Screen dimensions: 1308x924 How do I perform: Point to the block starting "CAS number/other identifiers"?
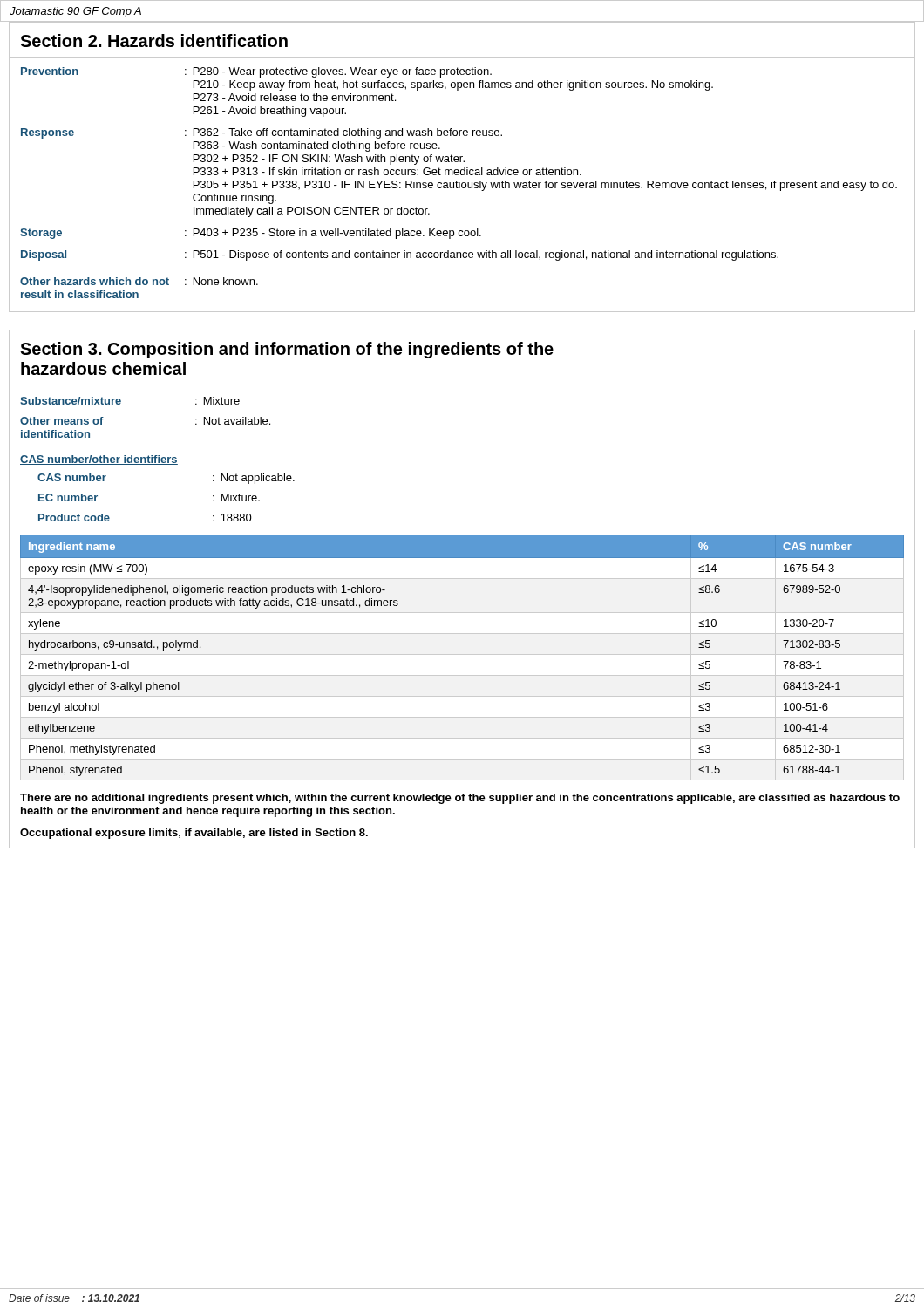coord(99,459)
